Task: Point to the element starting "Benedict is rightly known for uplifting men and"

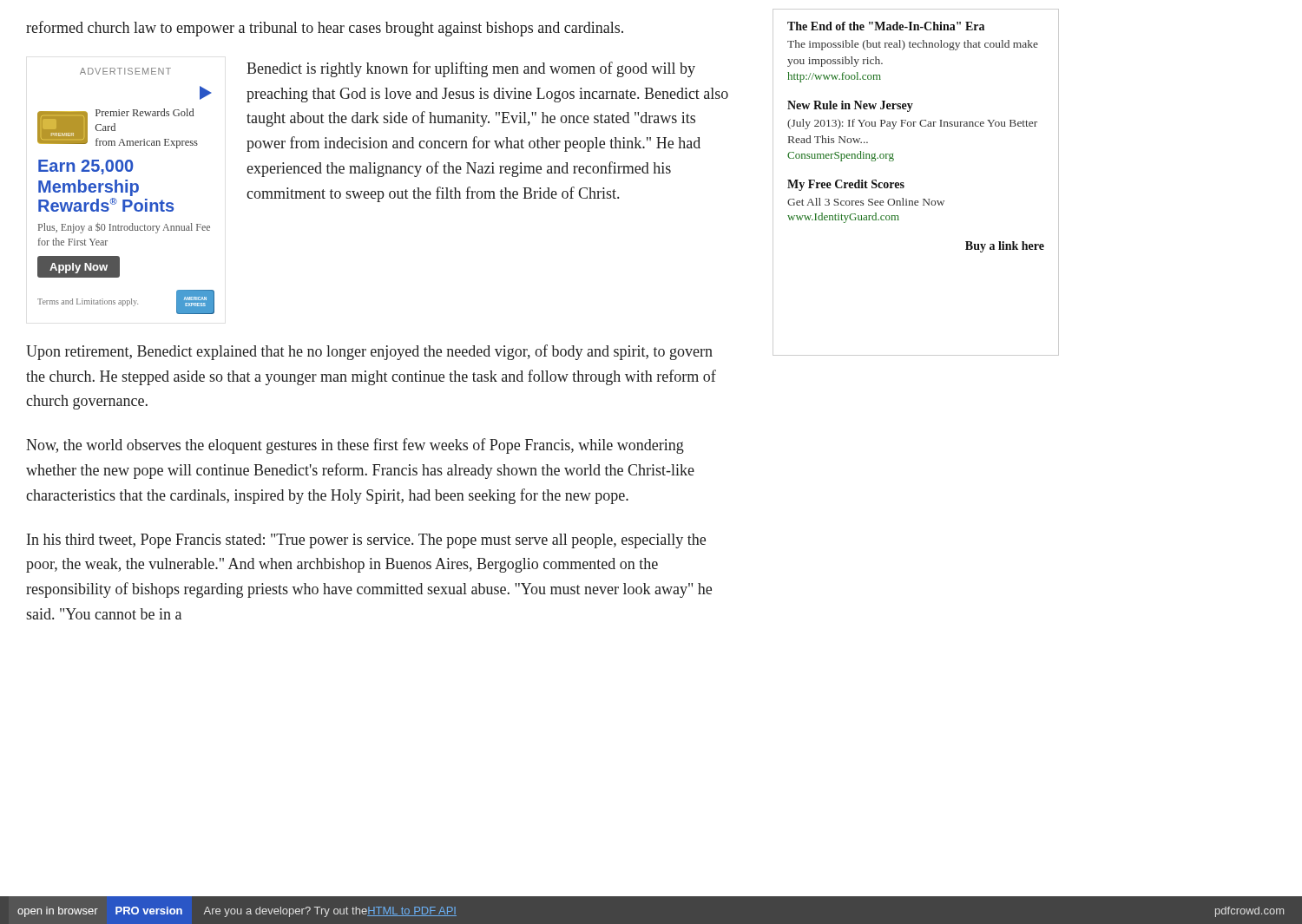Action: (x=488, y=131)
